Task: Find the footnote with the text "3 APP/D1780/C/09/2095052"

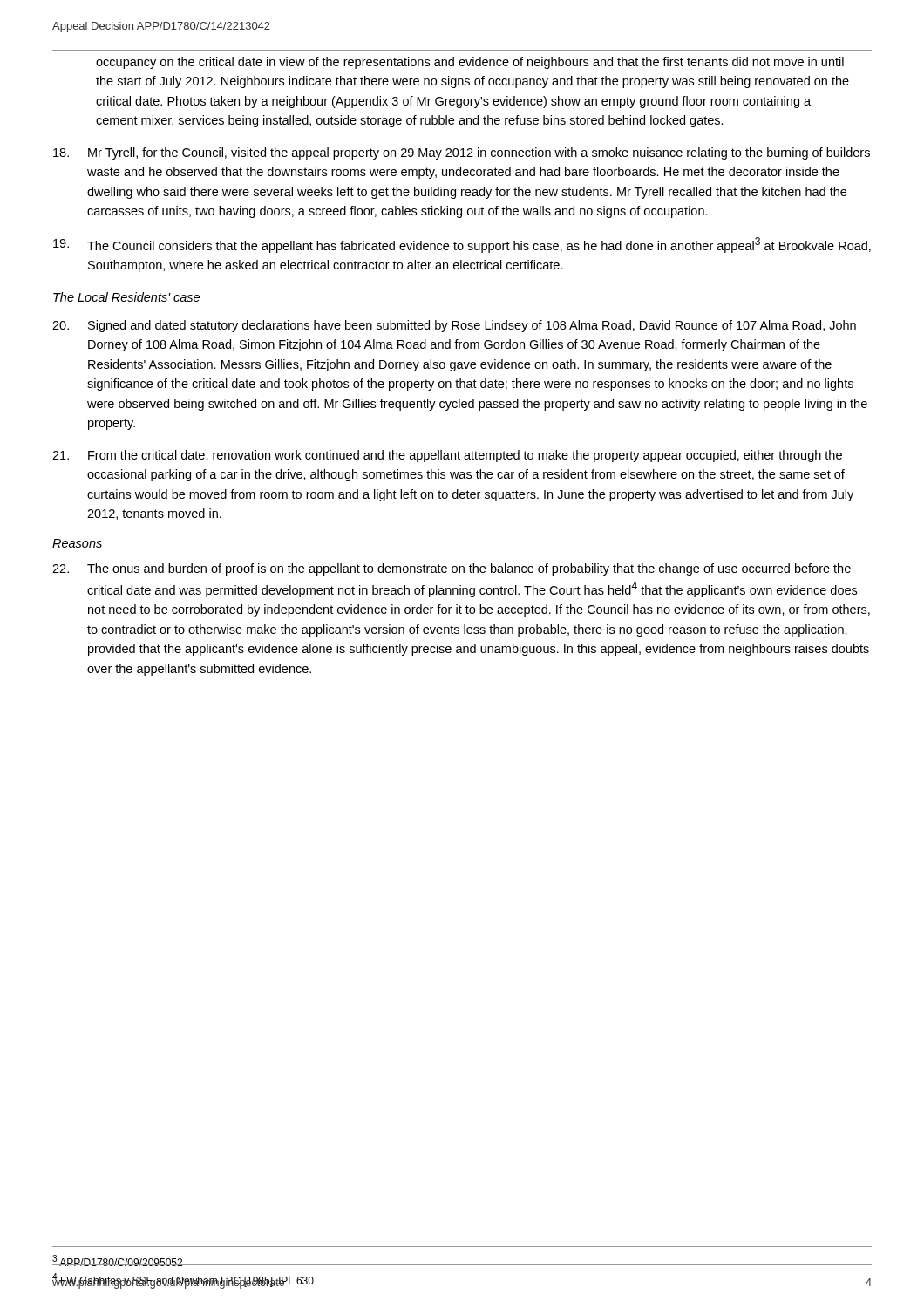Action: click(118, 1261)
